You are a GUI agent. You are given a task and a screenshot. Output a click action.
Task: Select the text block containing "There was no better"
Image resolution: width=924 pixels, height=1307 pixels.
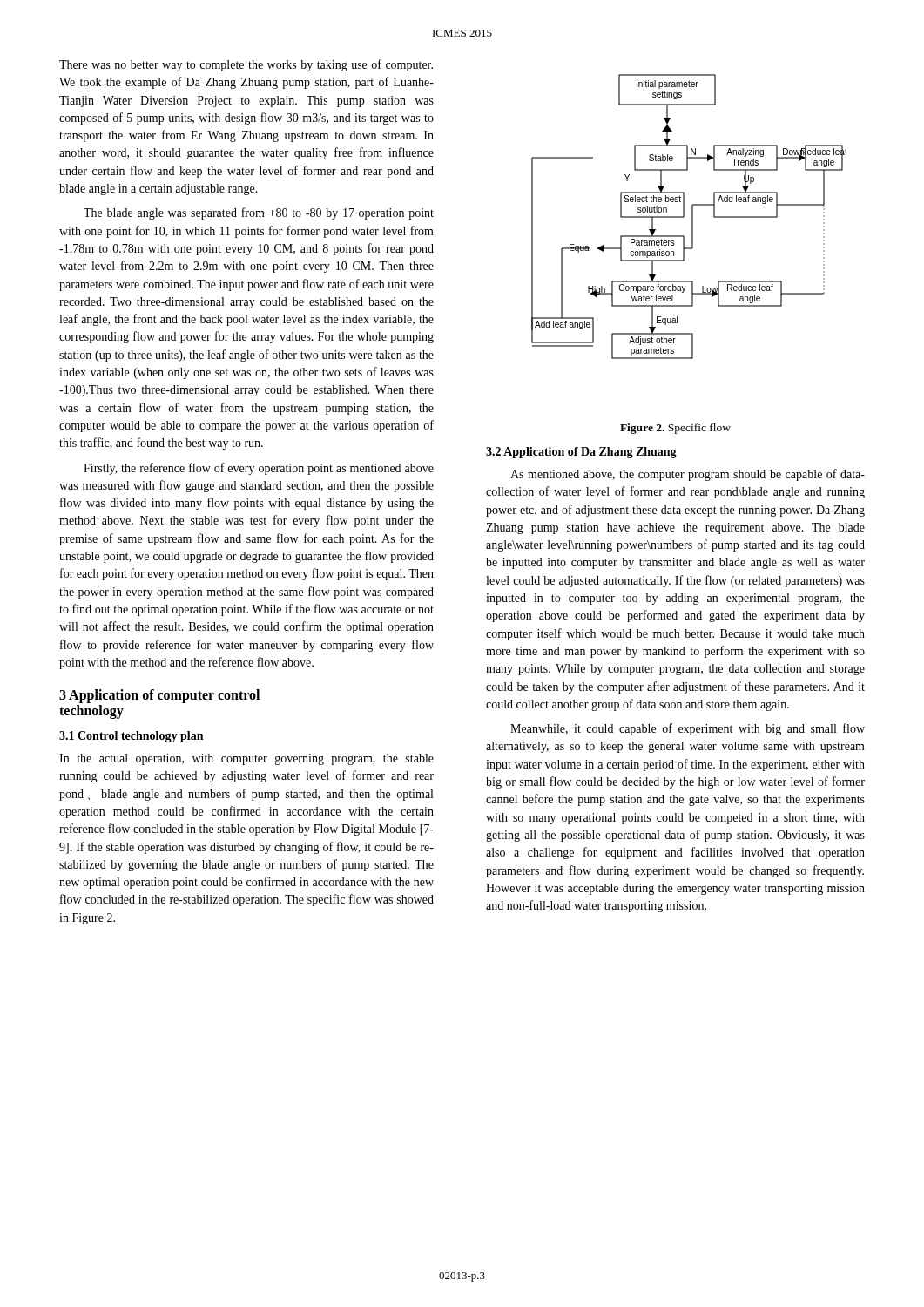[246, 127]
